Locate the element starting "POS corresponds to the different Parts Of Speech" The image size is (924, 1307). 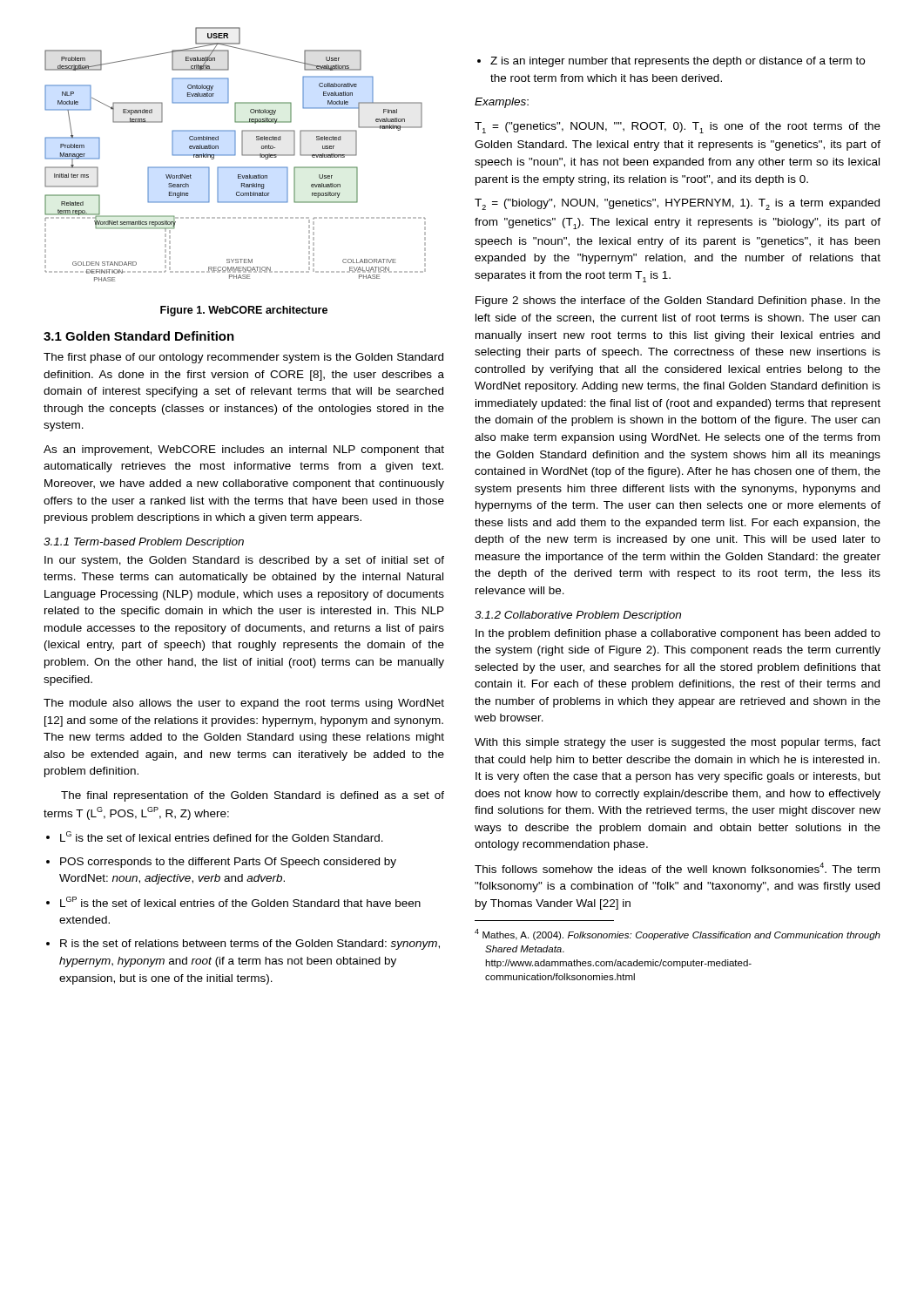pyautogui.click(x=252, y=870)
